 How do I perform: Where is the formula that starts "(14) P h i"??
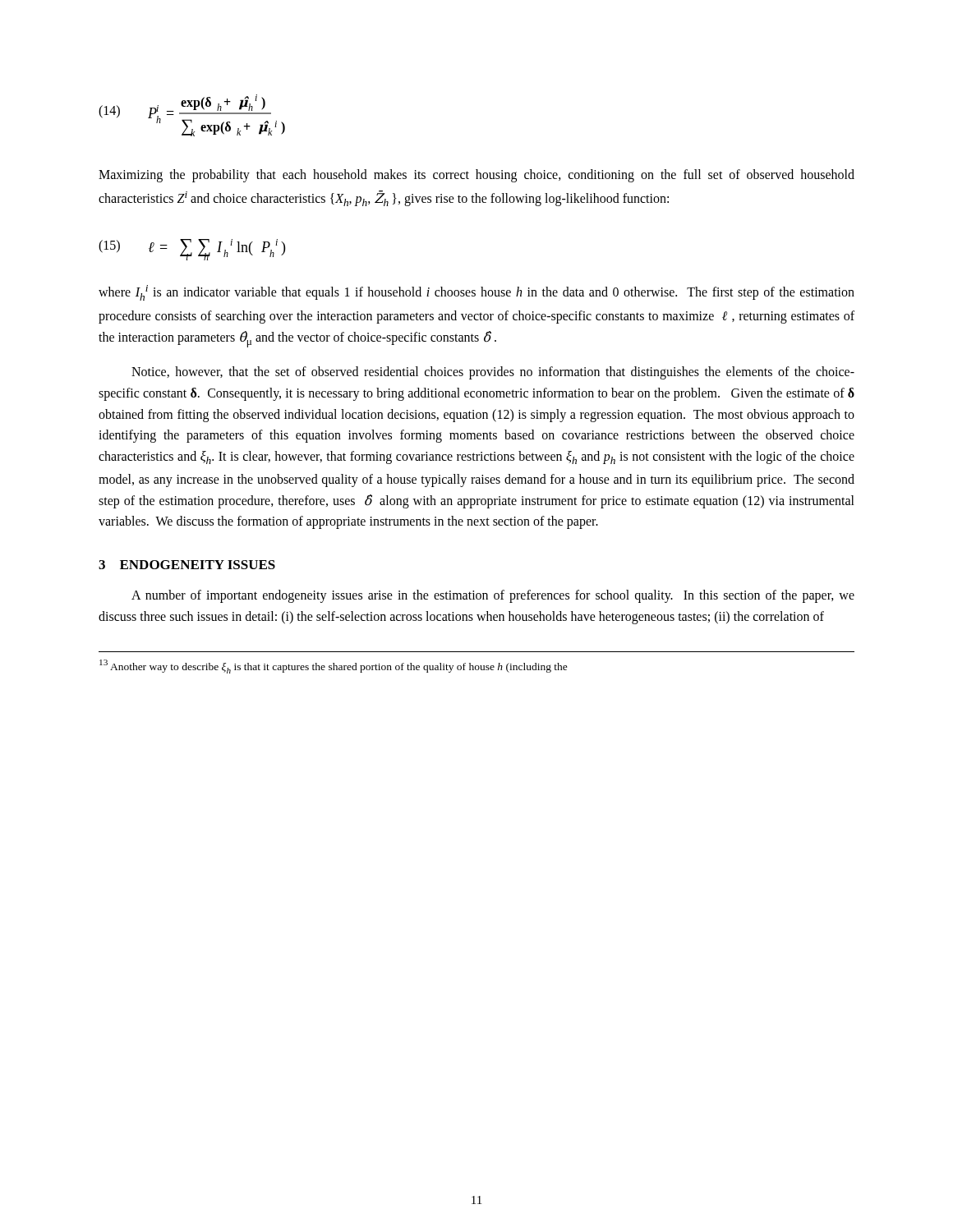click(x=263, y=111)
